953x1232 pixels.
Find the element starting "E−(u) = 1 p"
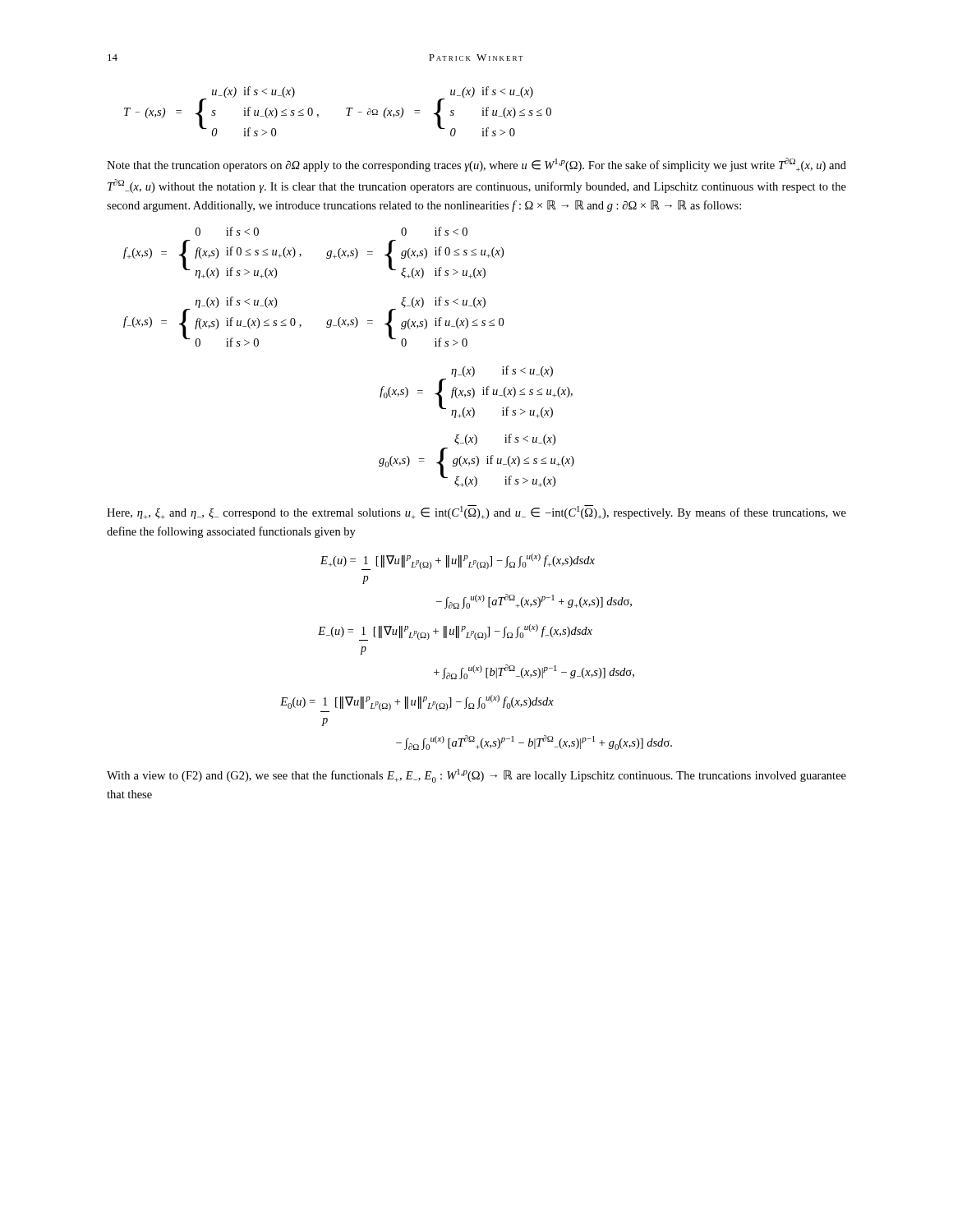click(x=455, y=632)
